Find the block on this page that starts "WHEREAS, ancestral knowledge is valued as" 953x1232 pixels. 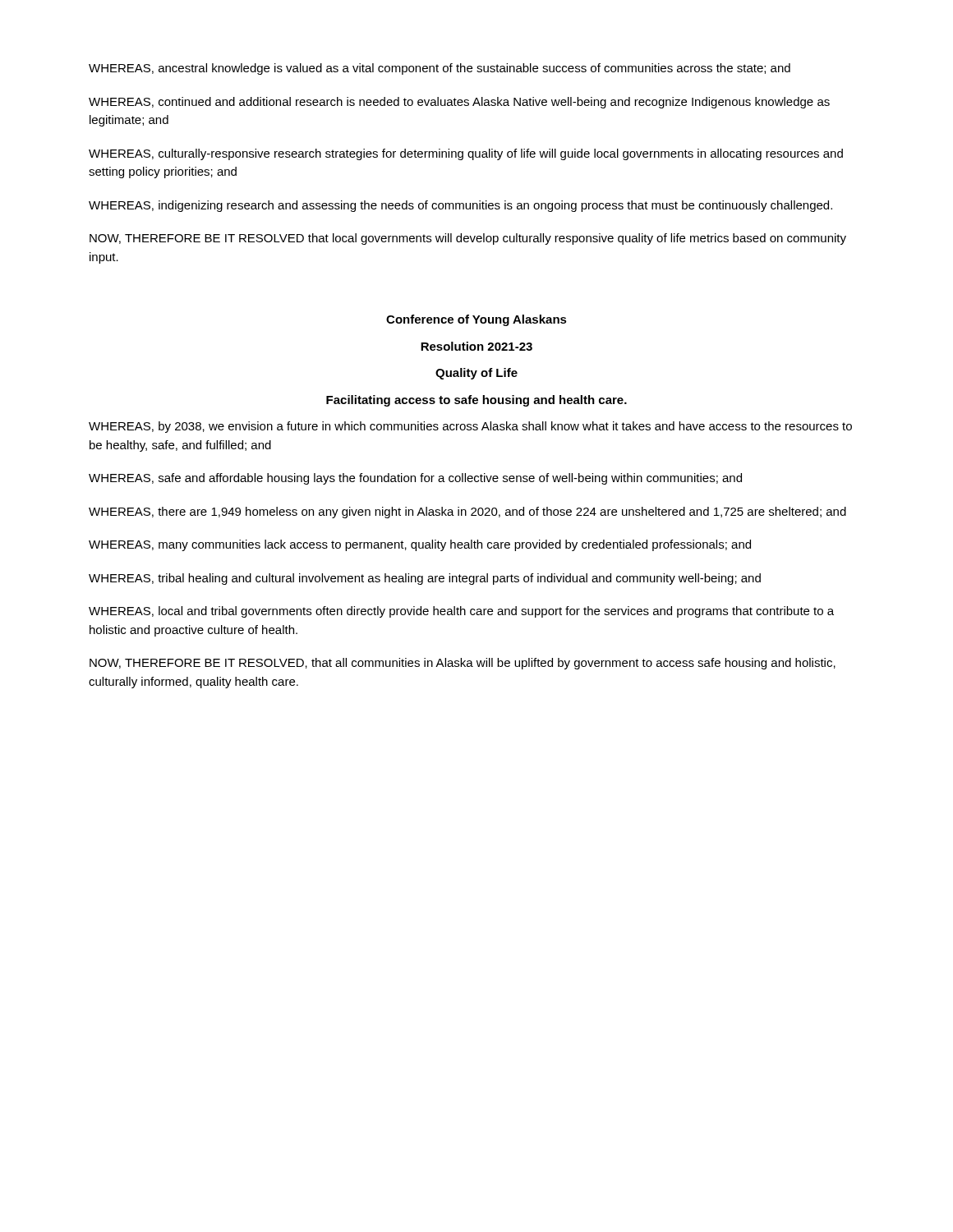coord(440,68)
